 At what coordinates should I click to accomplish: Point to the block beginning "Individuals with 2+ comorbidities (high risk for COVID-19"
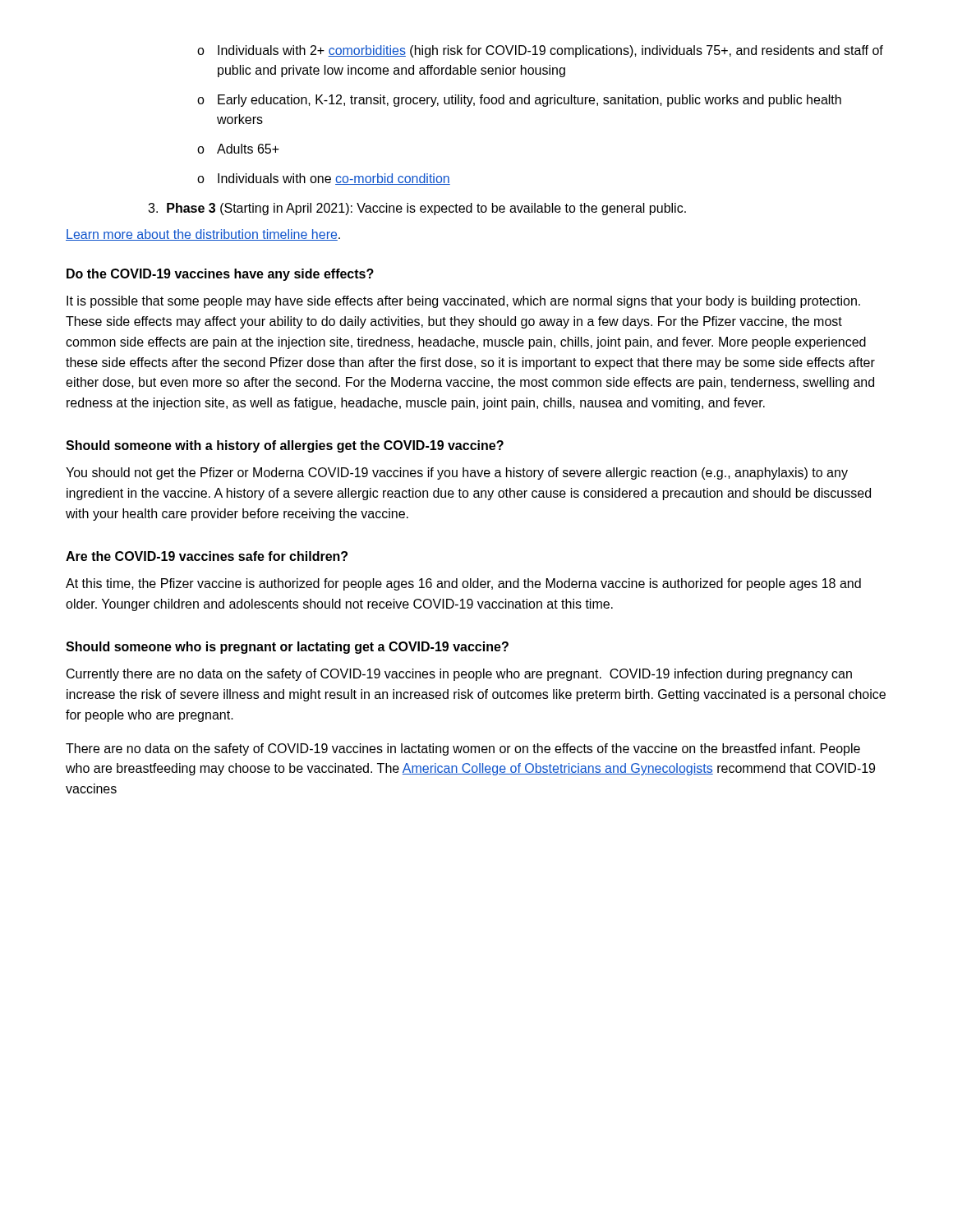(542, 61)
